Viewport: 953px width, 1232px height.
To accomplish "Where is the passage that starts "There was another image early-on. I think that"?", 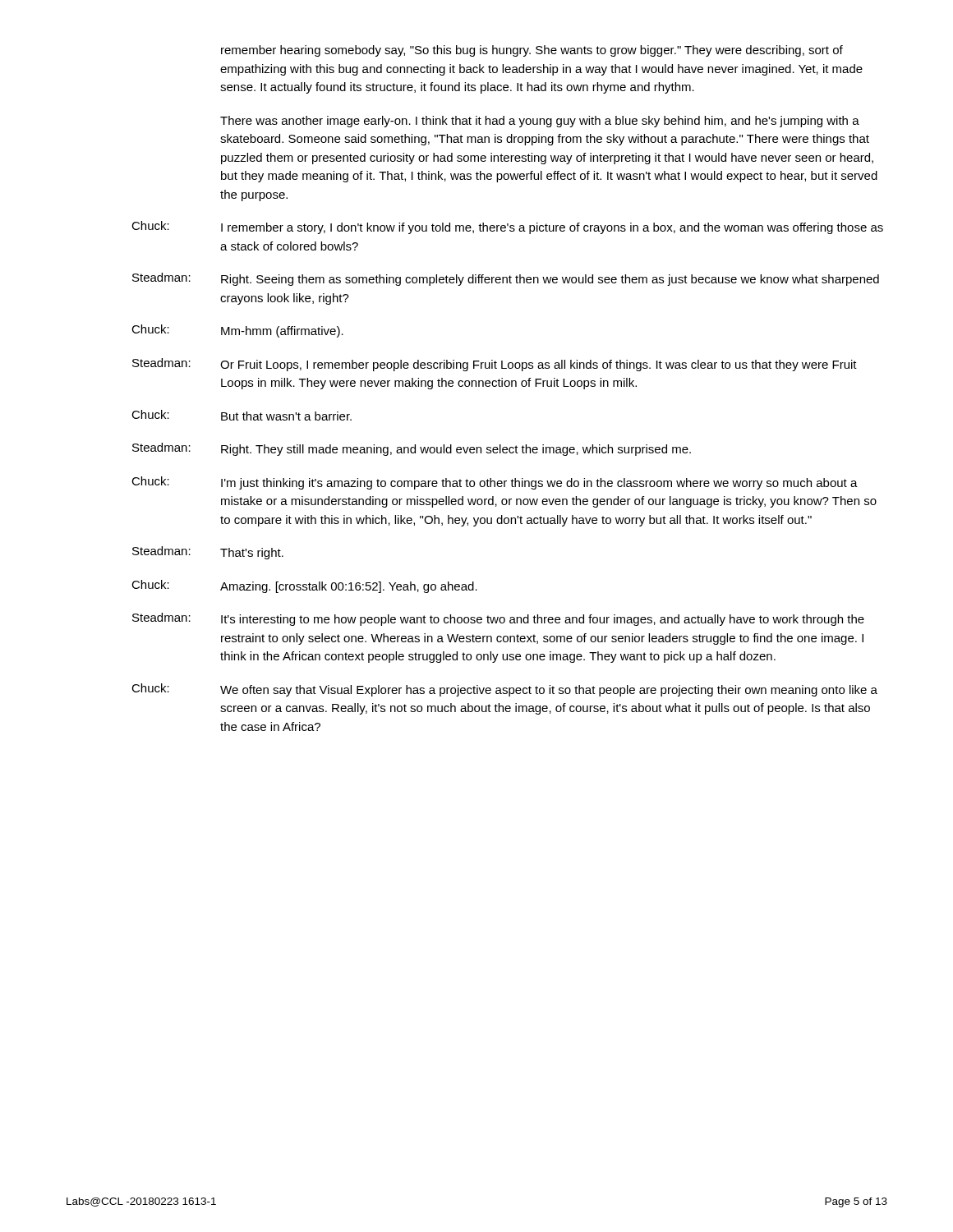I will point(549,157).
